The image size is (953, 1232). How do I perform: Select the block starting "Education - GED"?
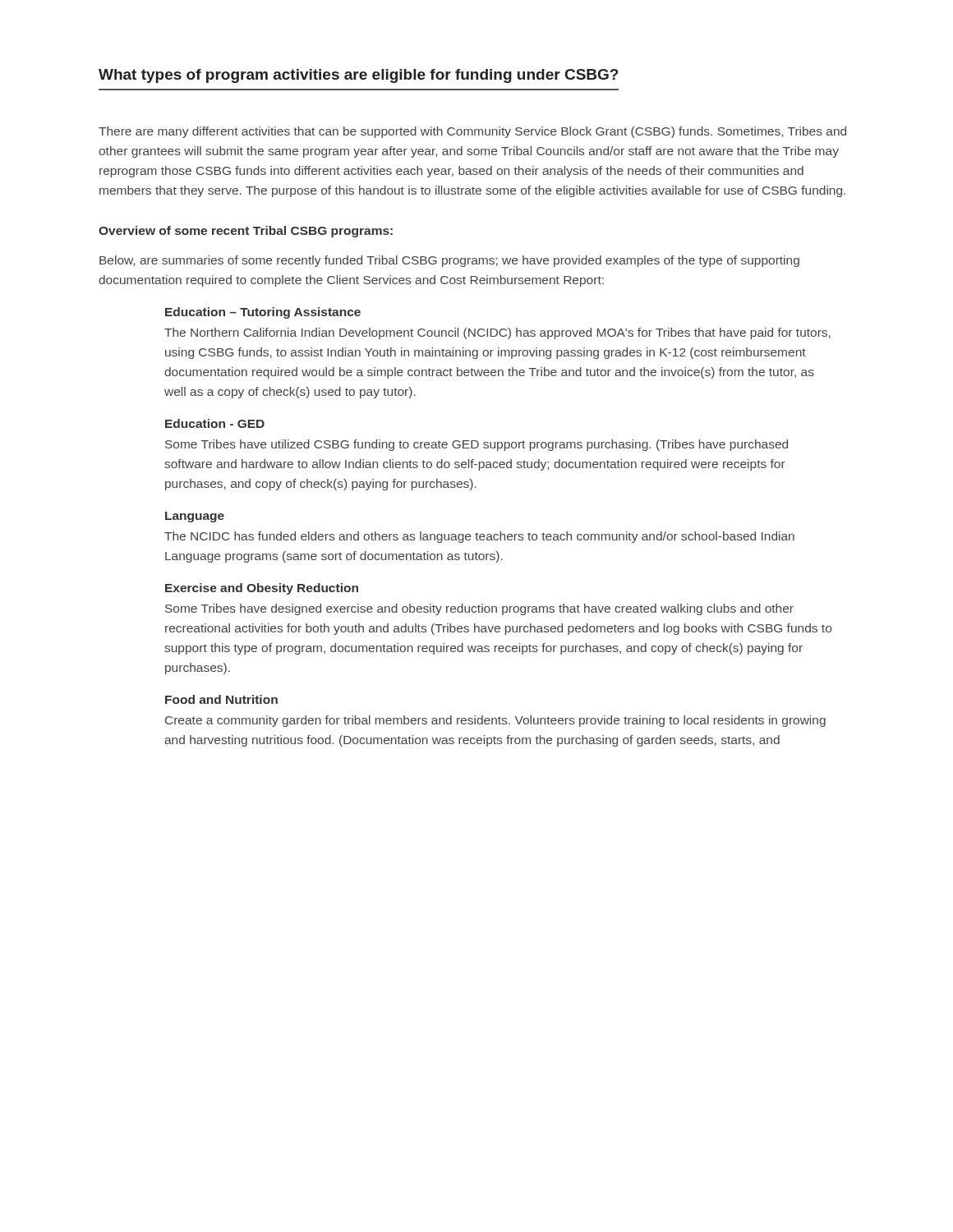[215, 423]
